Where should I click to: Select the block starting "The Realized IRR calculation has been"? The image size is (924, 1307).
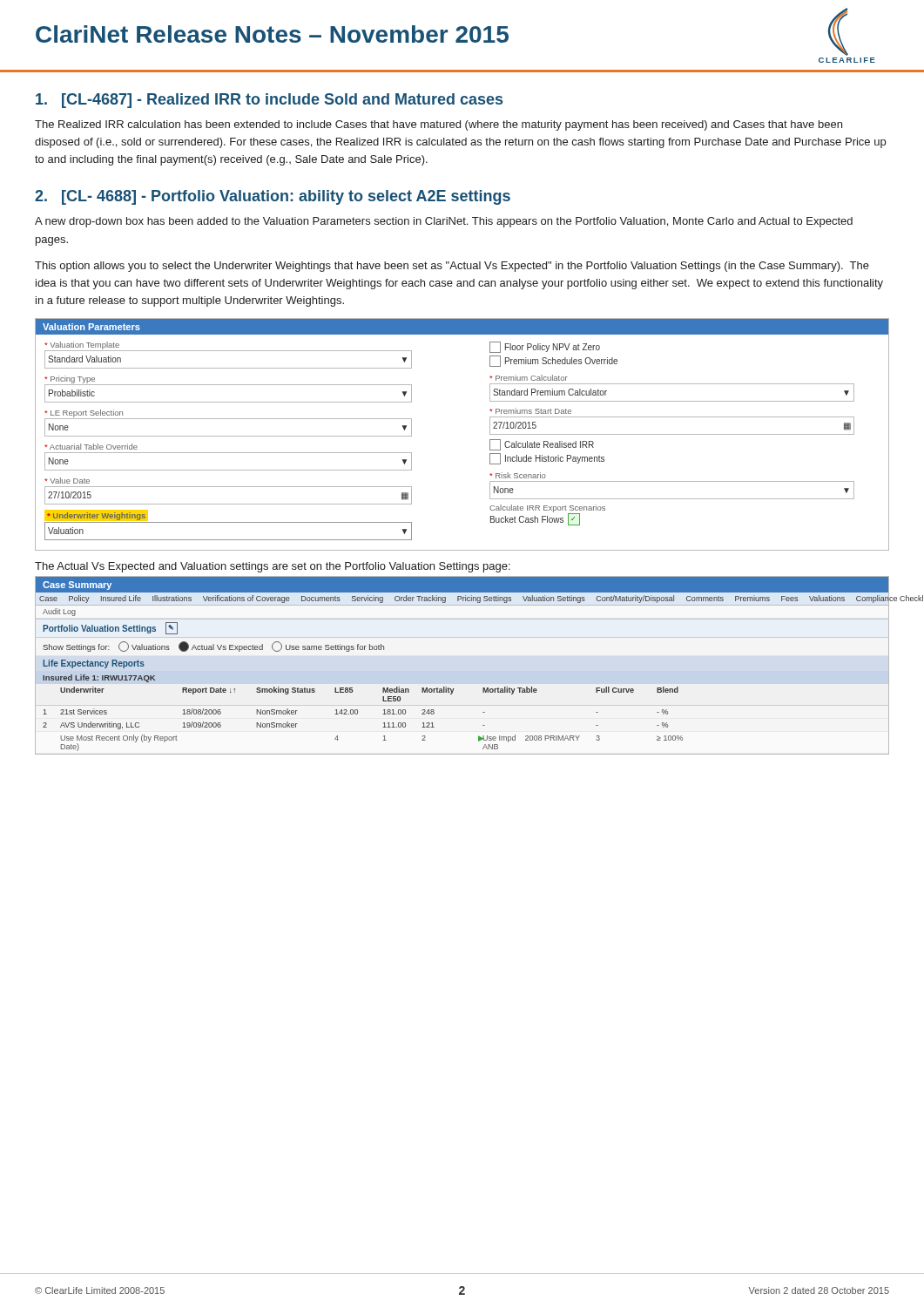pos(461,142)
